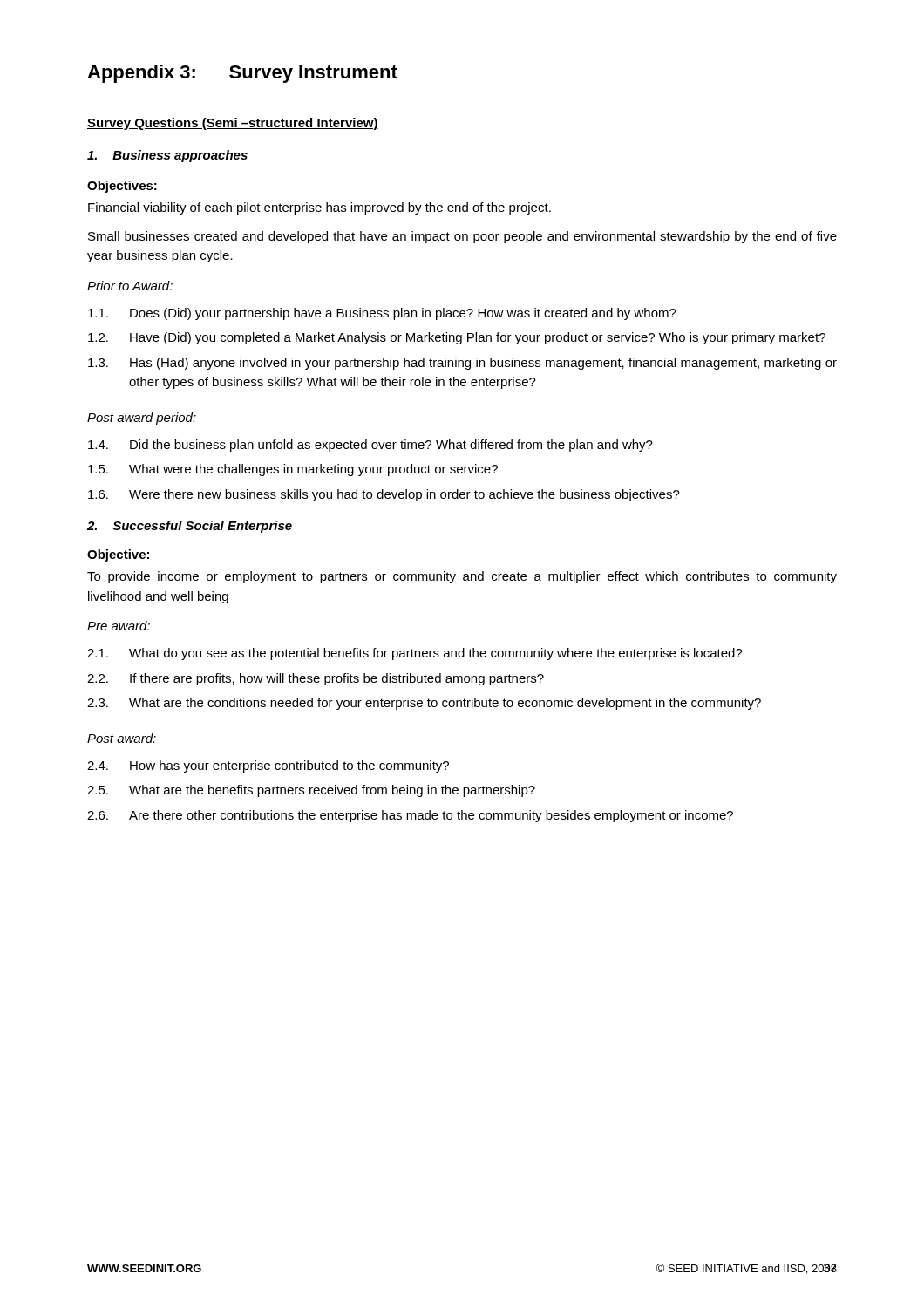Click on the title that reads "Appendix 3: Survey Instrument"
This screenshot has height=1308, width=924.
[242, 74]
